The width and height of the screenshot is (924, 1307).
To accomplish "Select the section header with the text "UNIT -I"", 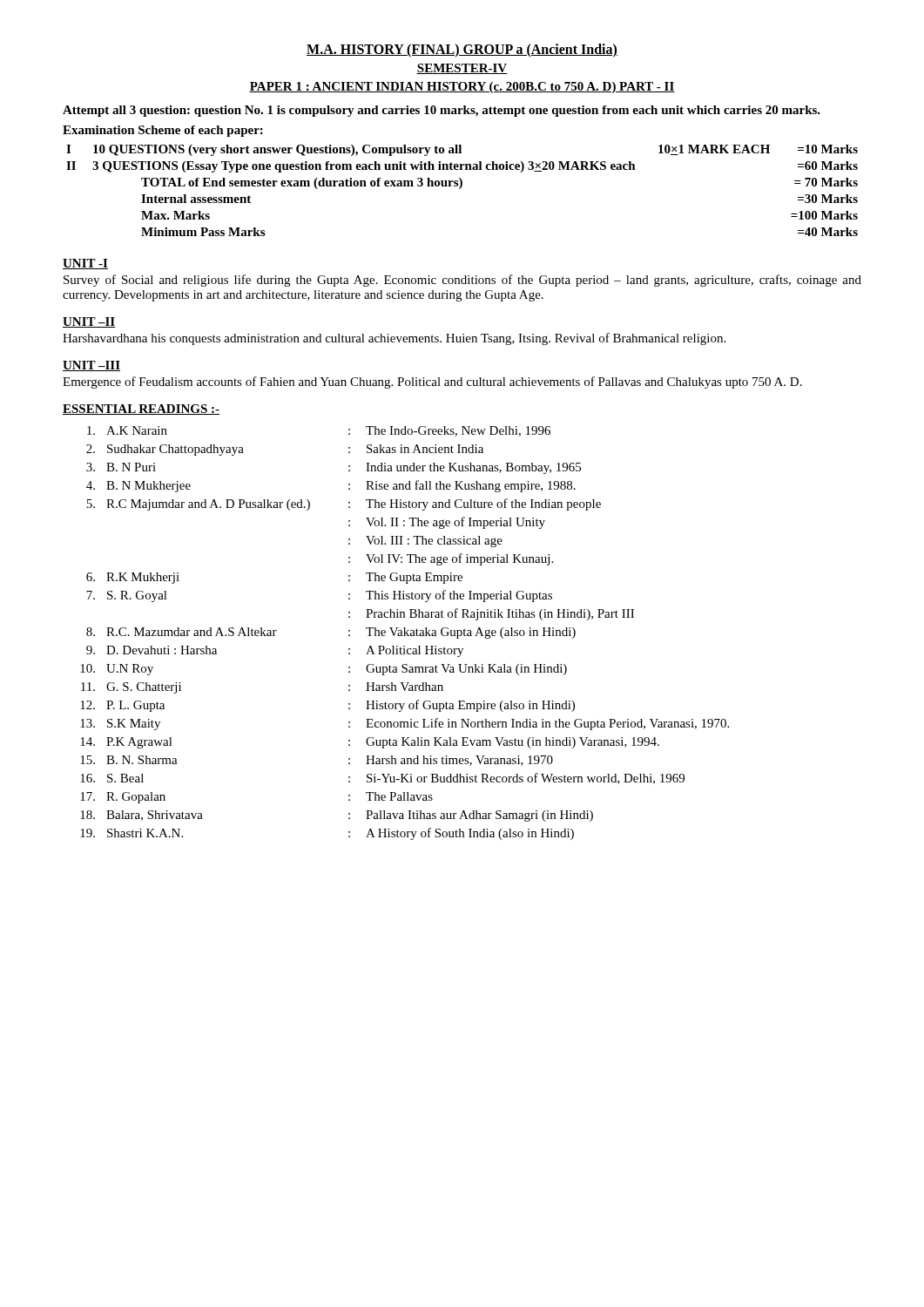I will point(85,263).
